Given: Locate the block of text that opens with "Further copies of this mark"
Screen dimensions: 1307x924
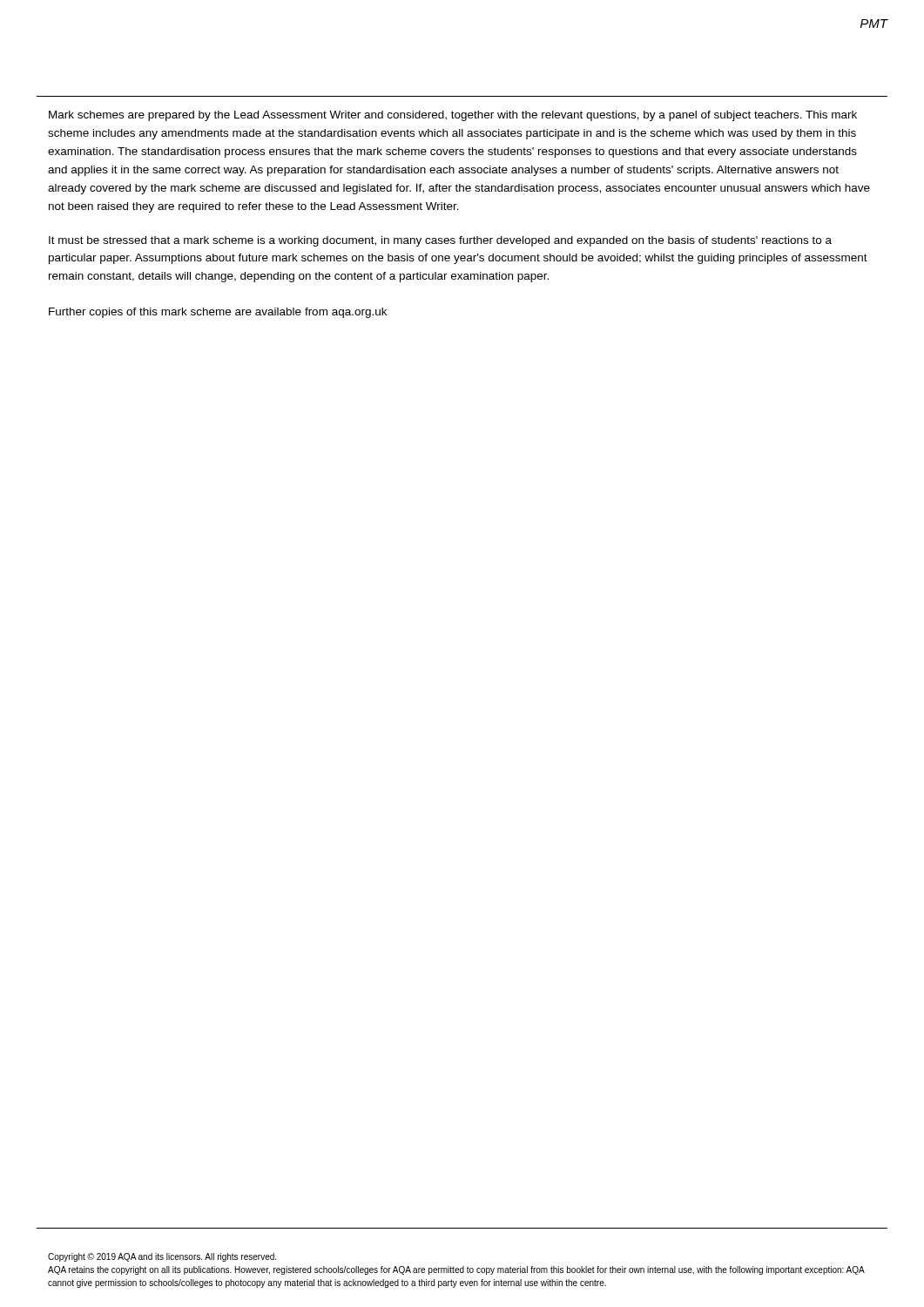Looking at the screenshot, I should point(218,313).
